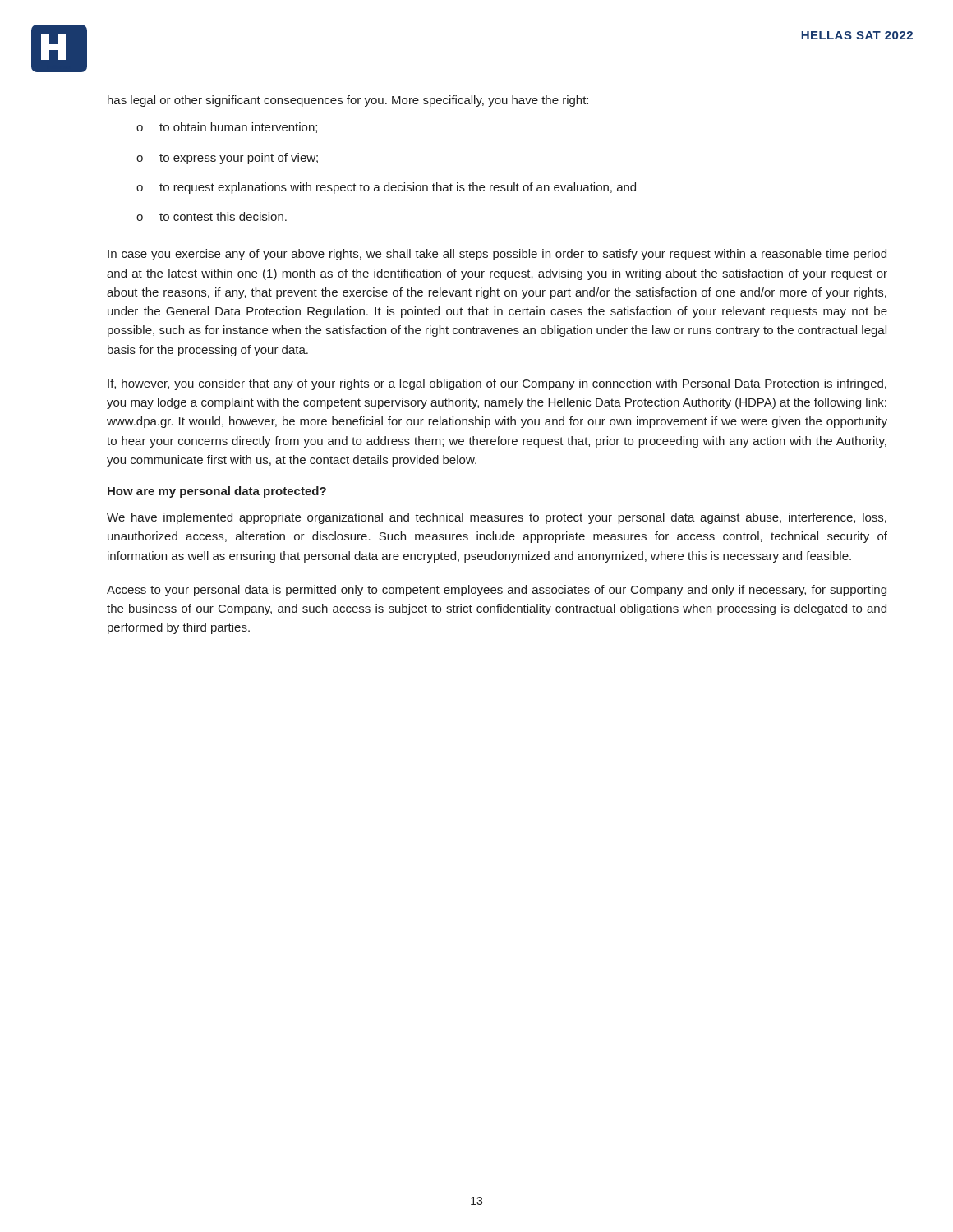
Task: Locate the block of text that opens with "We have implemented"
Action: coord(497,536)
